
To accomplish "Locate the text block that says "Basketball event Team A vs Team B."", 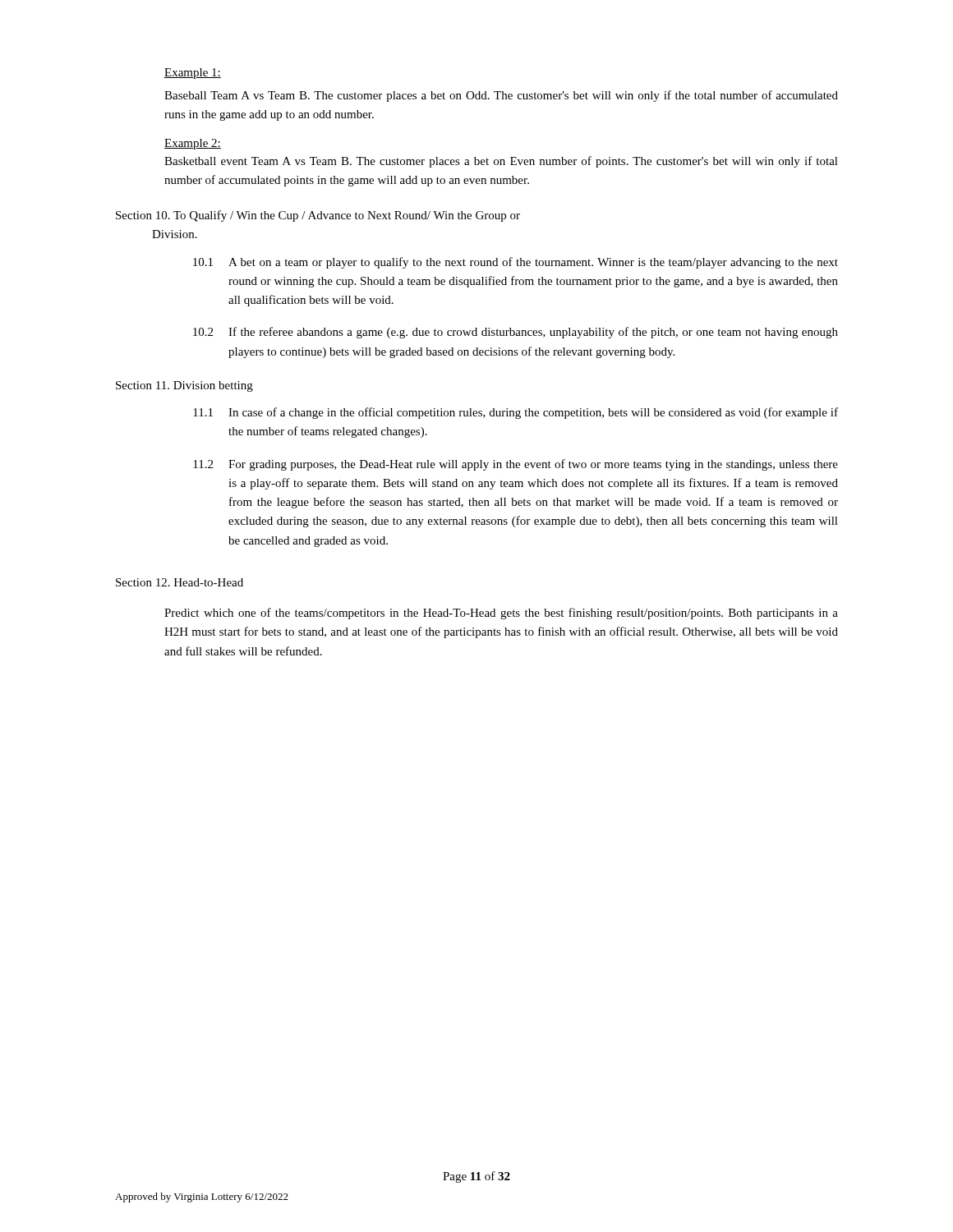I will (x=501, y=170).
